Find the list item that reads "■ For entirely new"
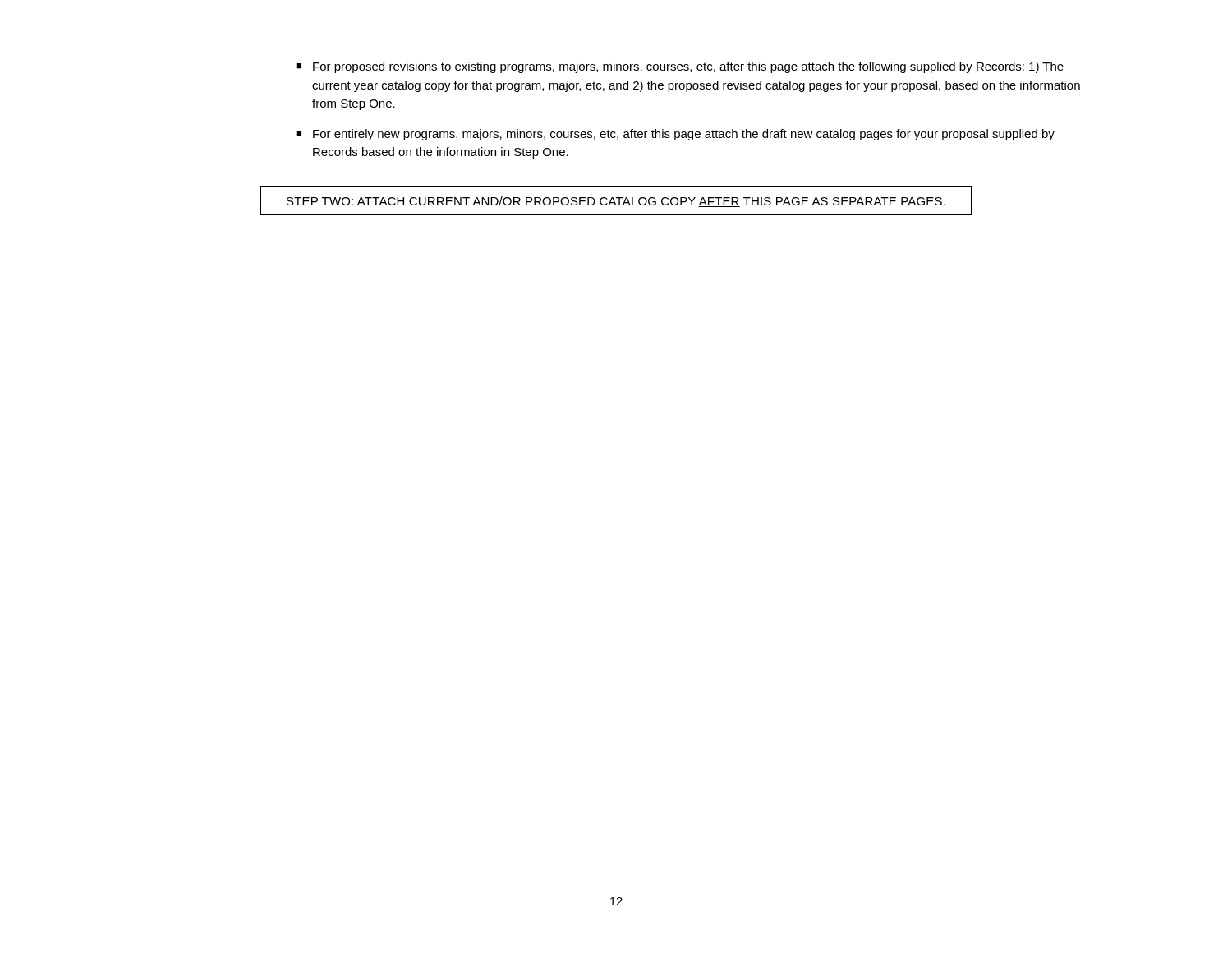Image resolution: width=1232 pixels, height=953 pixels. click(x=690, y=143)
